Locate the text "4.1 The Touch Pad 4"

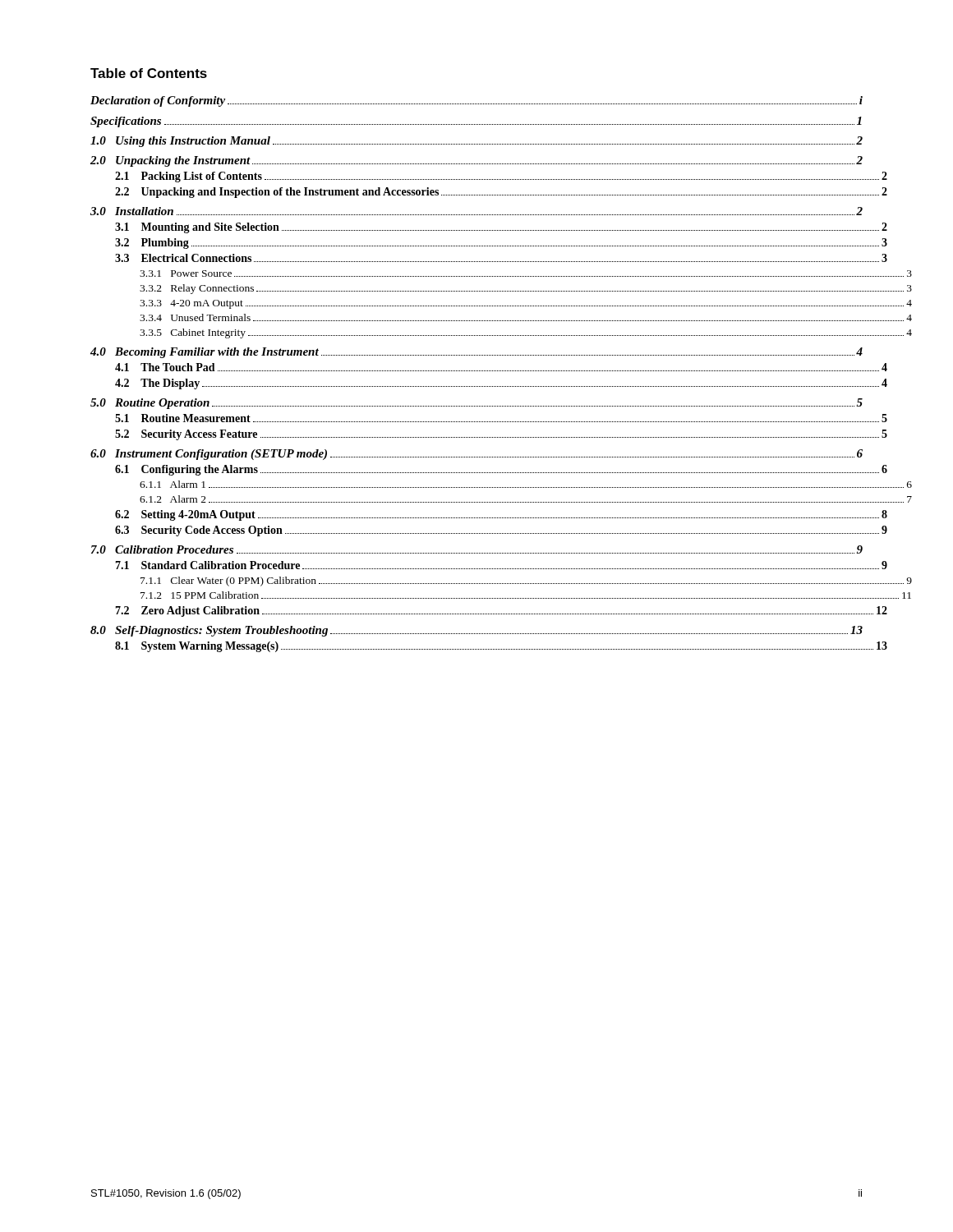pos(501,368)
